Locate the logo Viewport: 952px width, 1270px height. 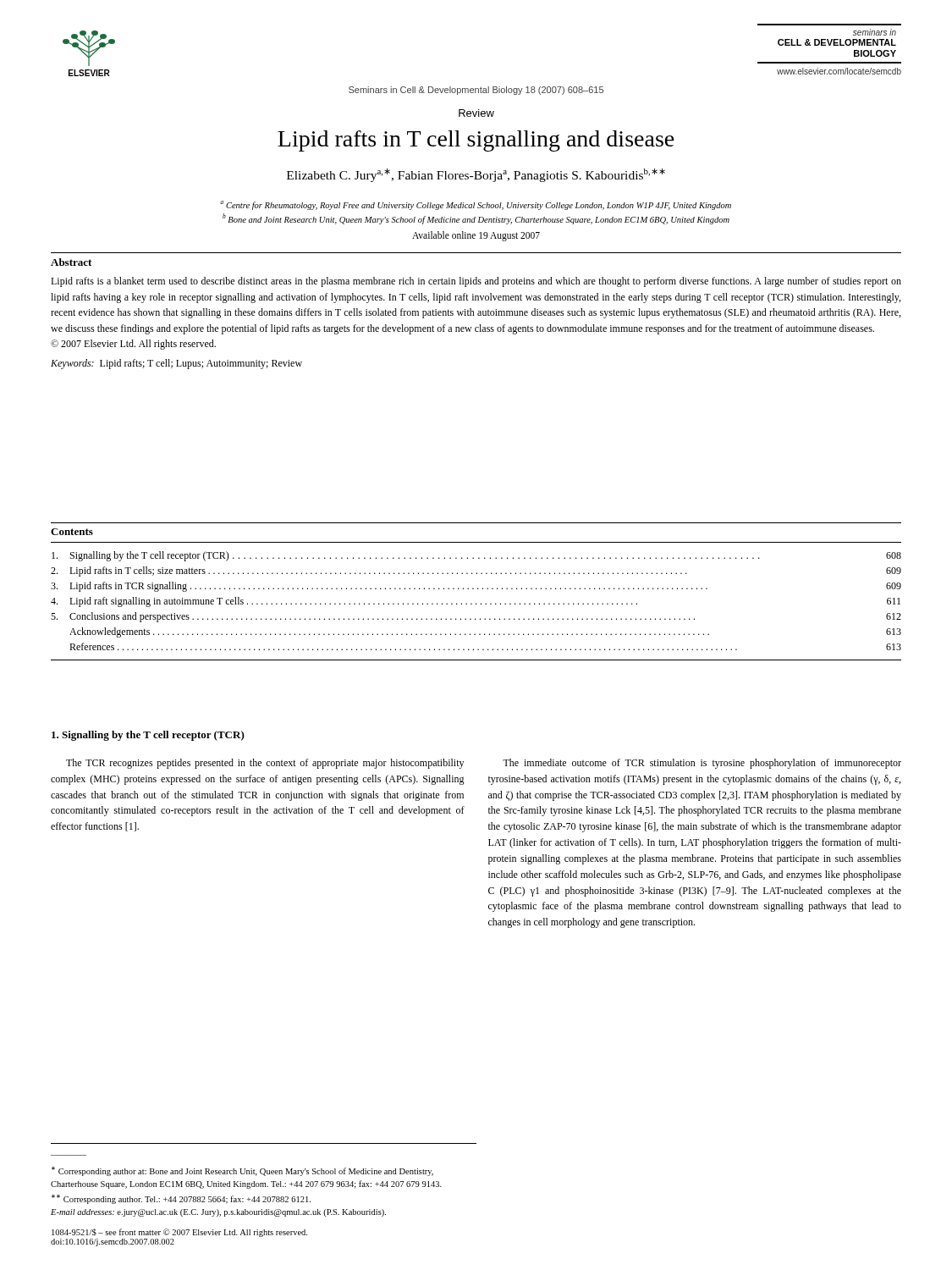click(89, 53)
